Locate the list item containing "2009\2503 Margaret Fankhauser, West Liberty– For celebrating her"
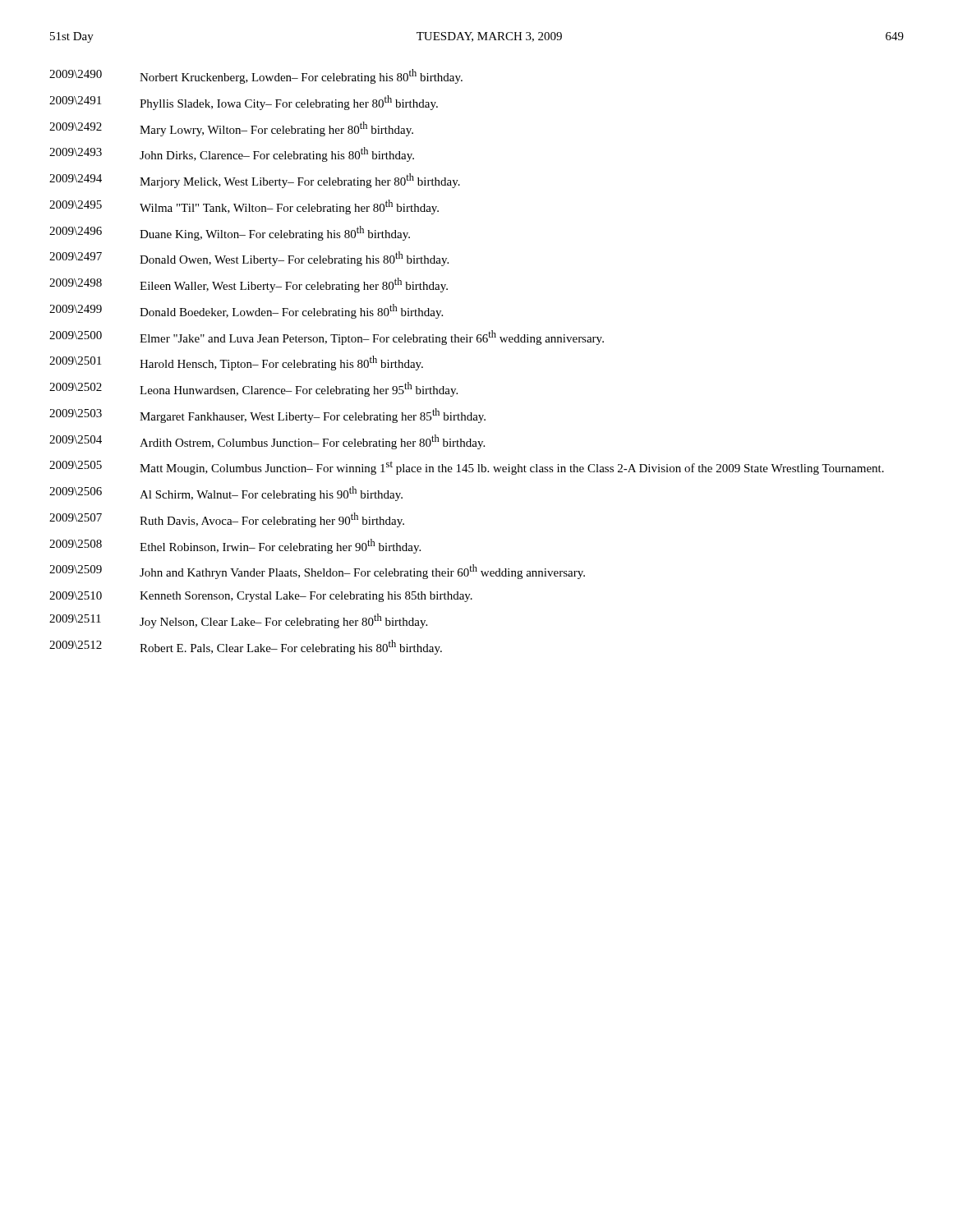Image resolution: width=953 pixels, height=1232 pixels. point(476,415)
